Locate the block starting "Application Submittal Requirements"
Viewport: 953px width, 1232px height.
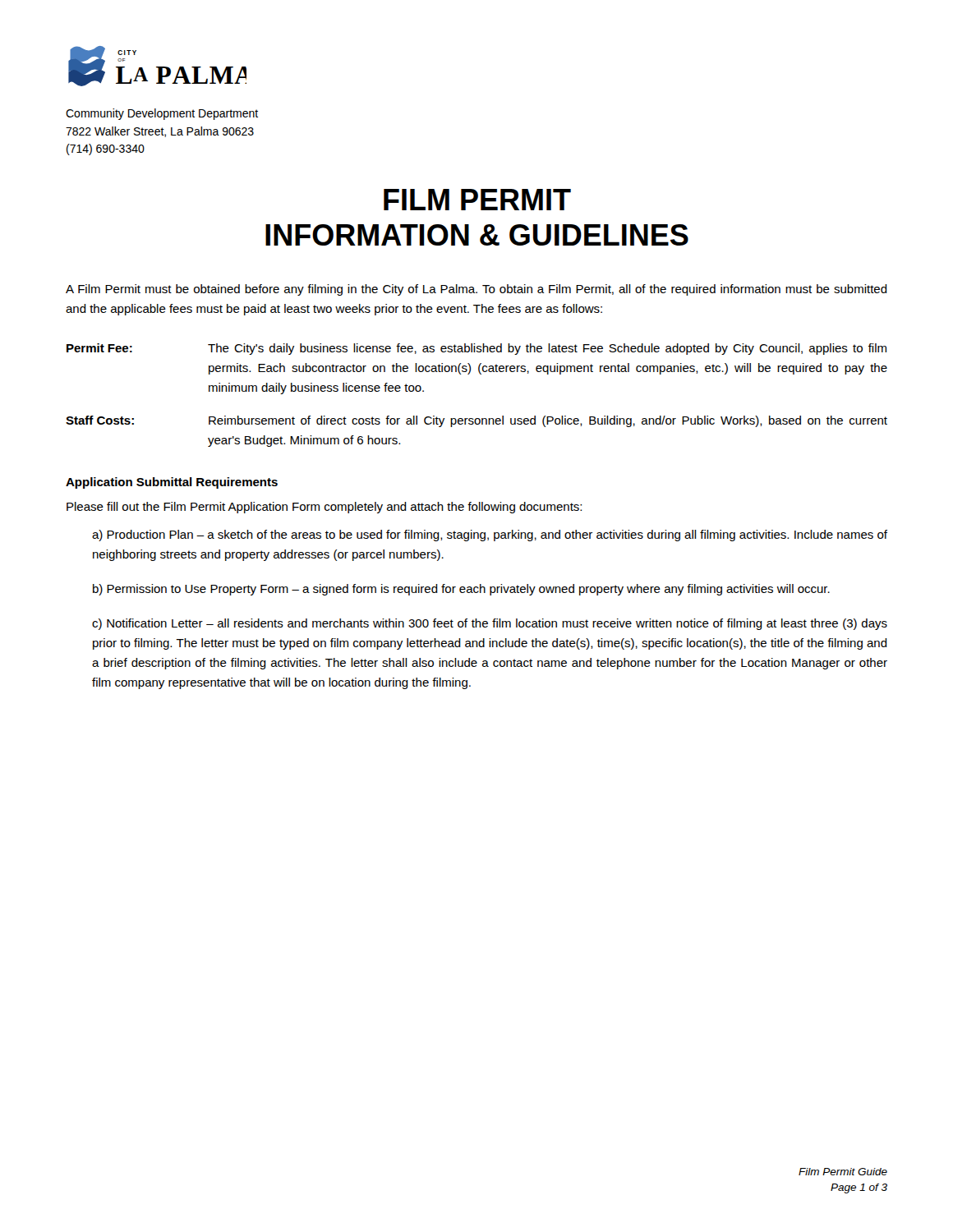tap(172, 482)
